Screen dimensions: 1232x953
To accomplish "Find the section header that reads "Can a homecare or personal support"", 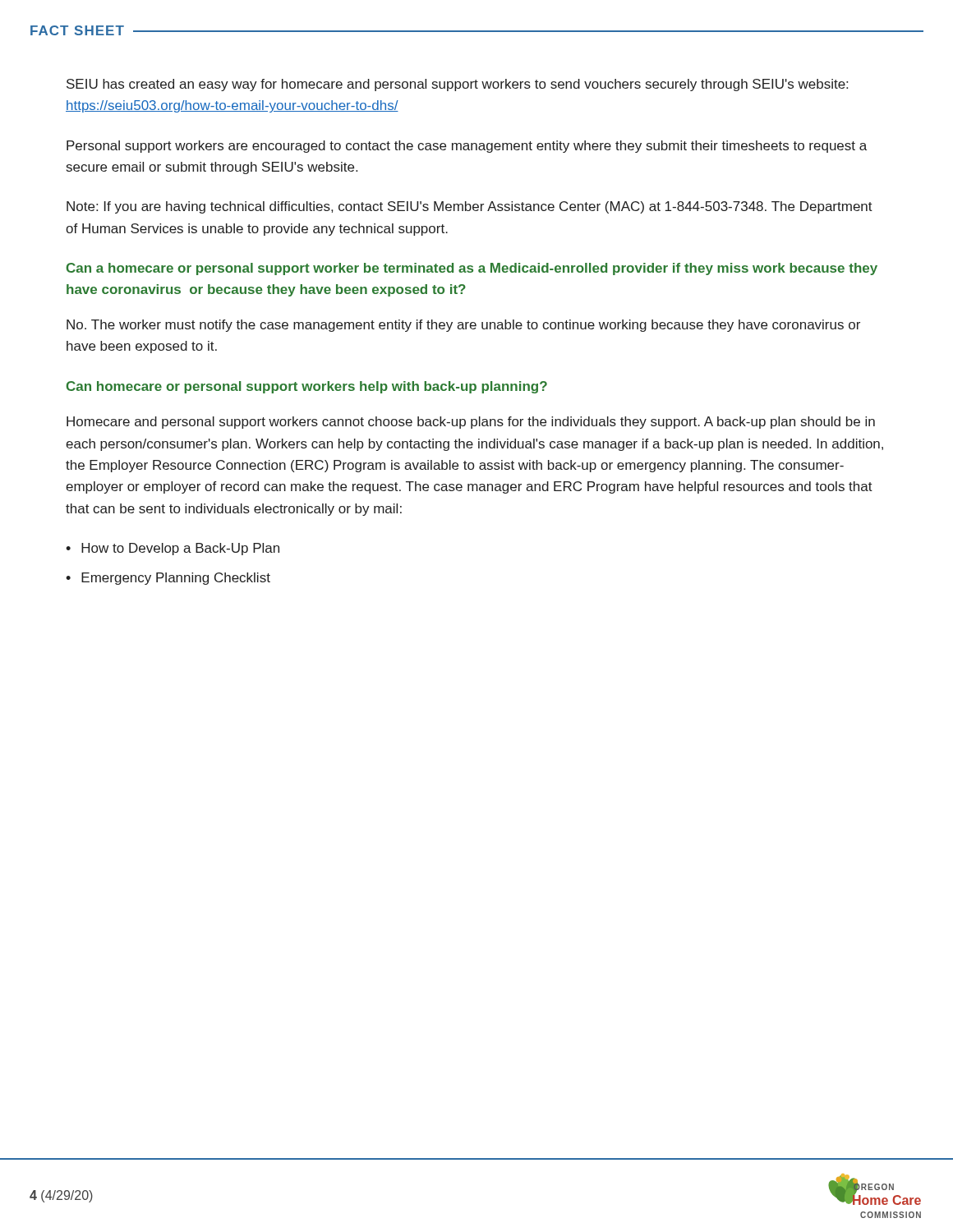I will coord(472,279).
